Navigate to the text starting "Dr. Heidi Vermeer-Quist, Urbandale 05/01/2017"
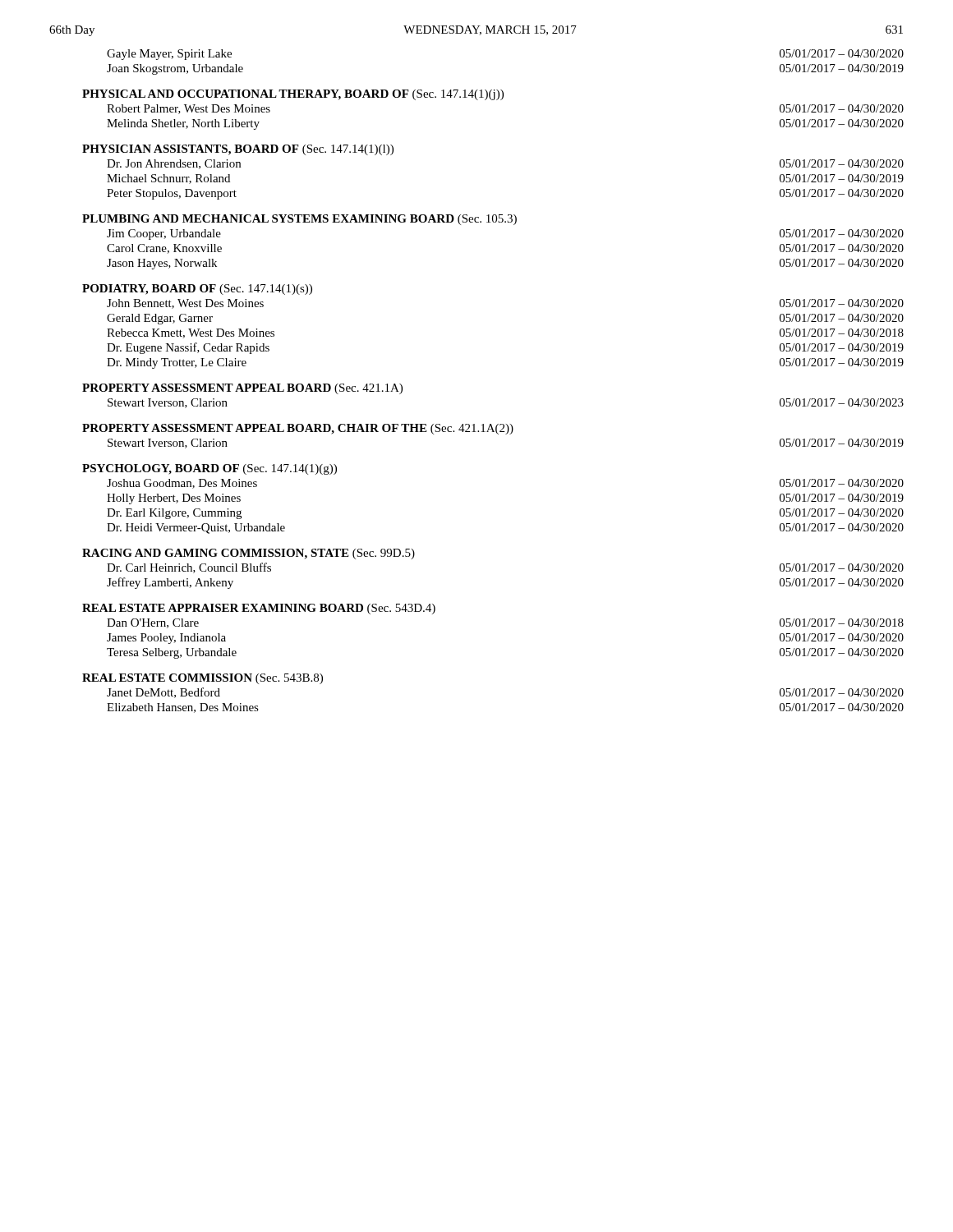 pyautogui.click(x=198, y=529)
